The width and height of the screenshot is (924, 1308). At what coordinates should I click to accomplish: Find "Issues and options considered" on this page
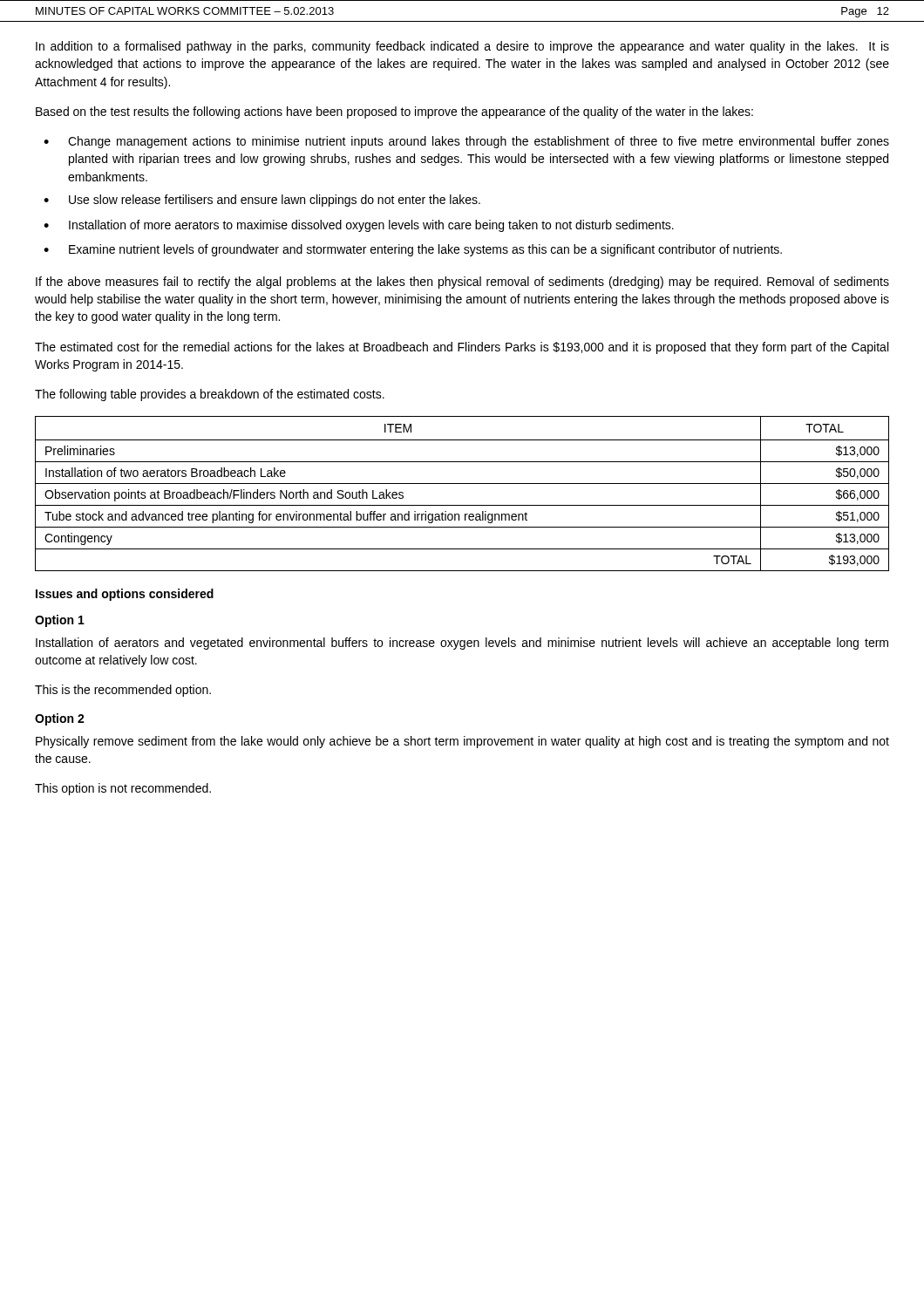point(124,594)
